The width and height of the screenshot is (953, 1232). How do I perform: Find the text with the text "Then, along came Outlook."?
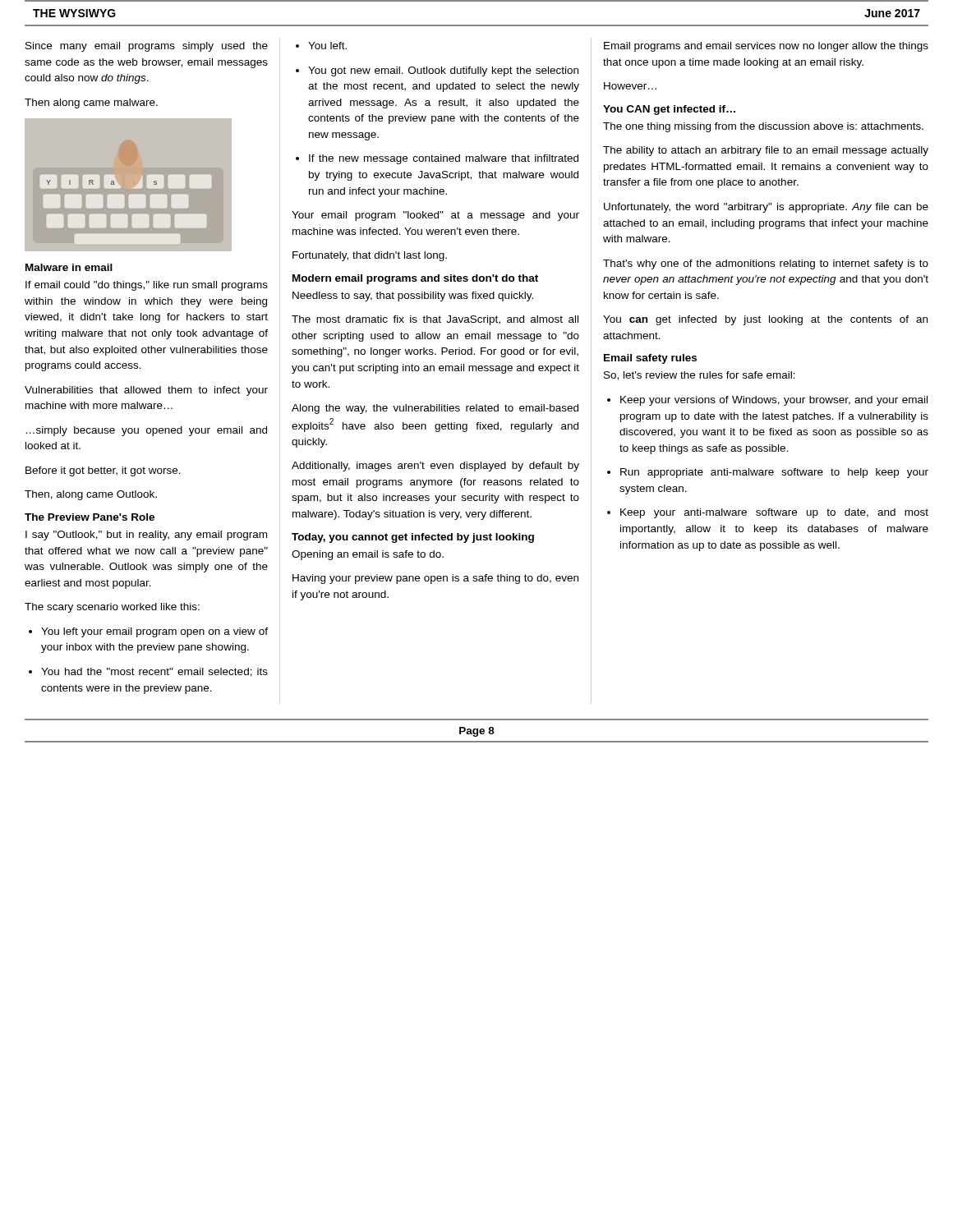pyautogui.click(x=146, y=495)
